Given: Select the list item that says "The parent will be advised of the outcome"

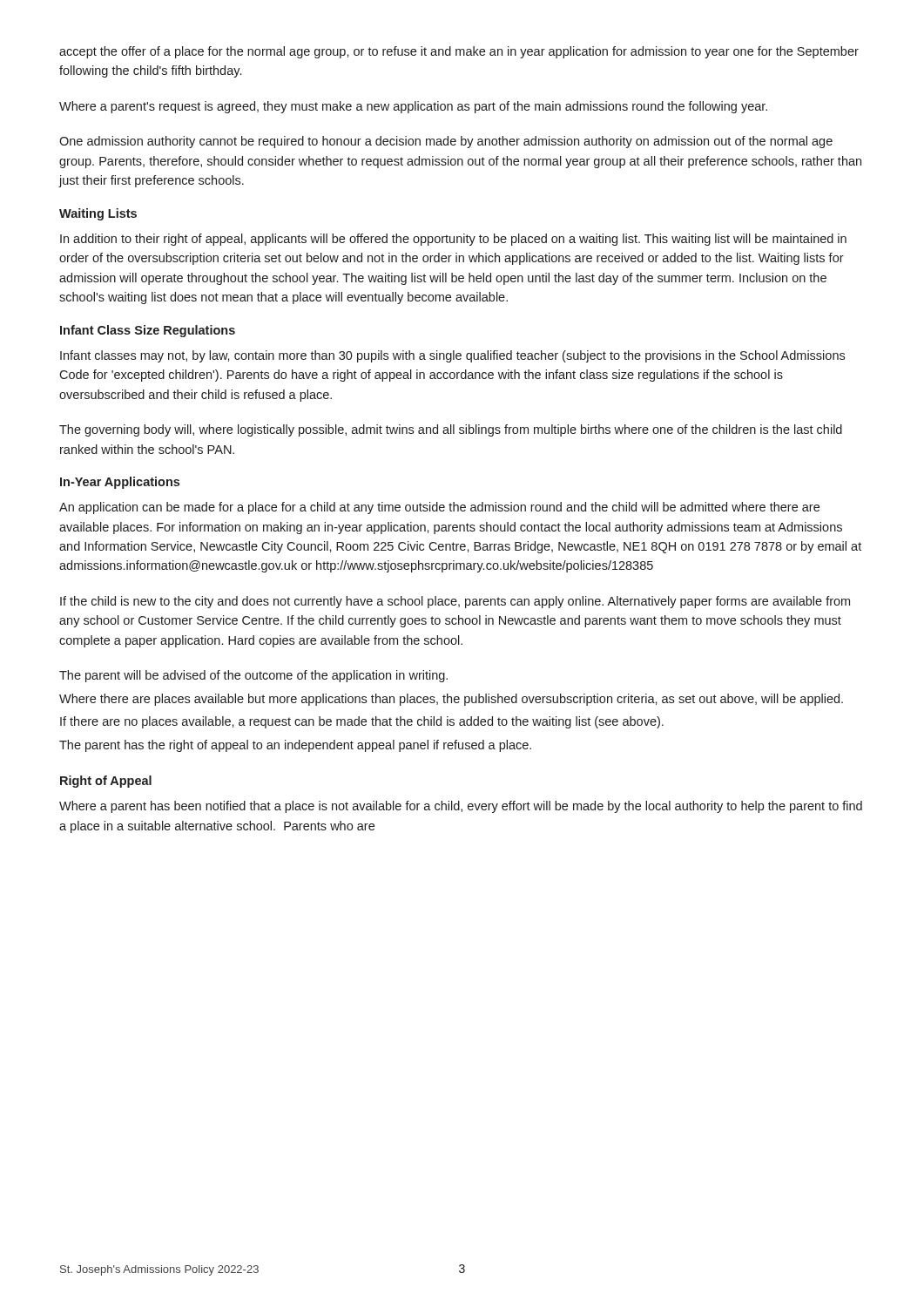Looking at the screenshot, I should 254,676.
